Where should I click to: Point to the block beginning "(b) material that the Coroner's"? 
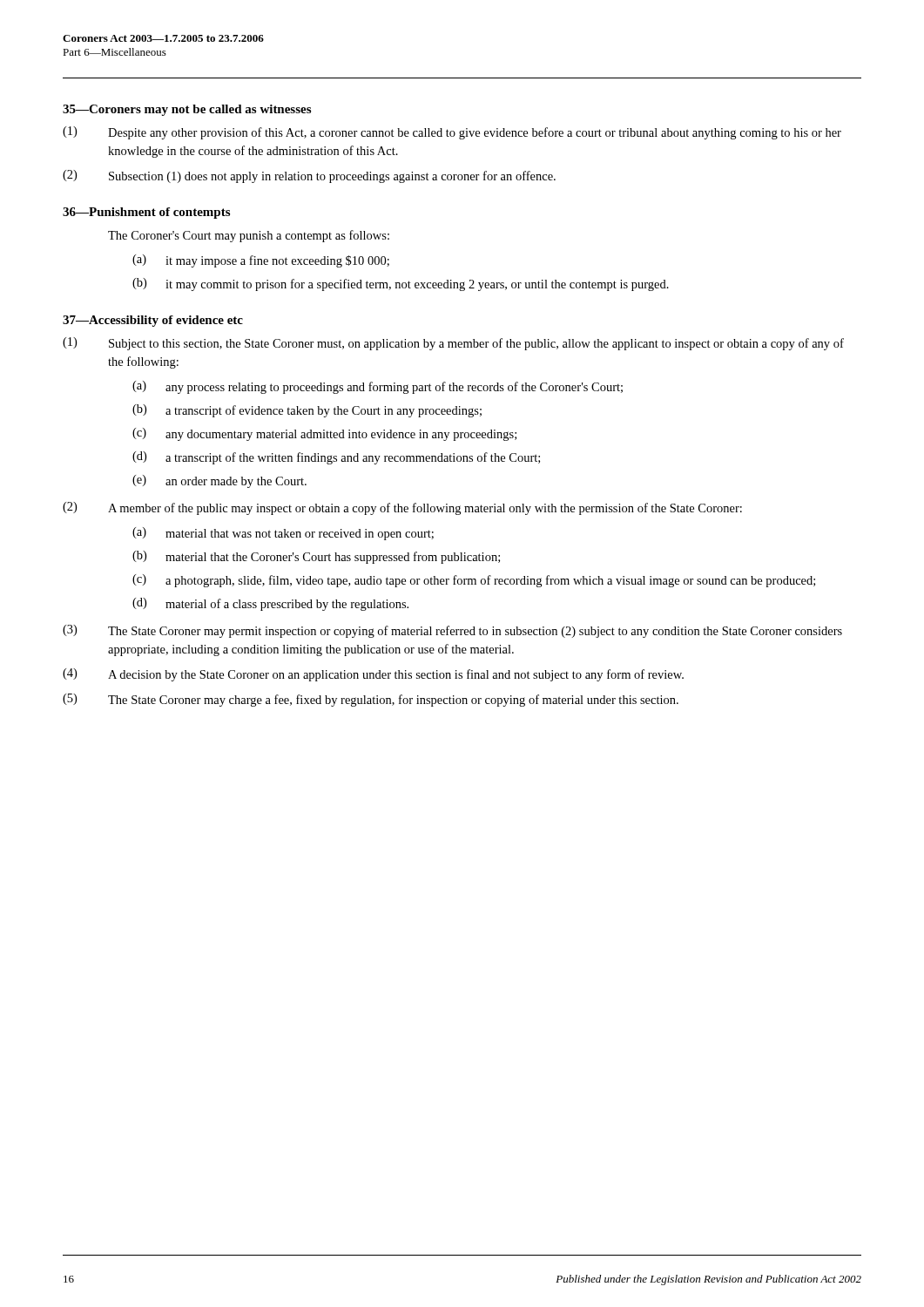[497, 557]
